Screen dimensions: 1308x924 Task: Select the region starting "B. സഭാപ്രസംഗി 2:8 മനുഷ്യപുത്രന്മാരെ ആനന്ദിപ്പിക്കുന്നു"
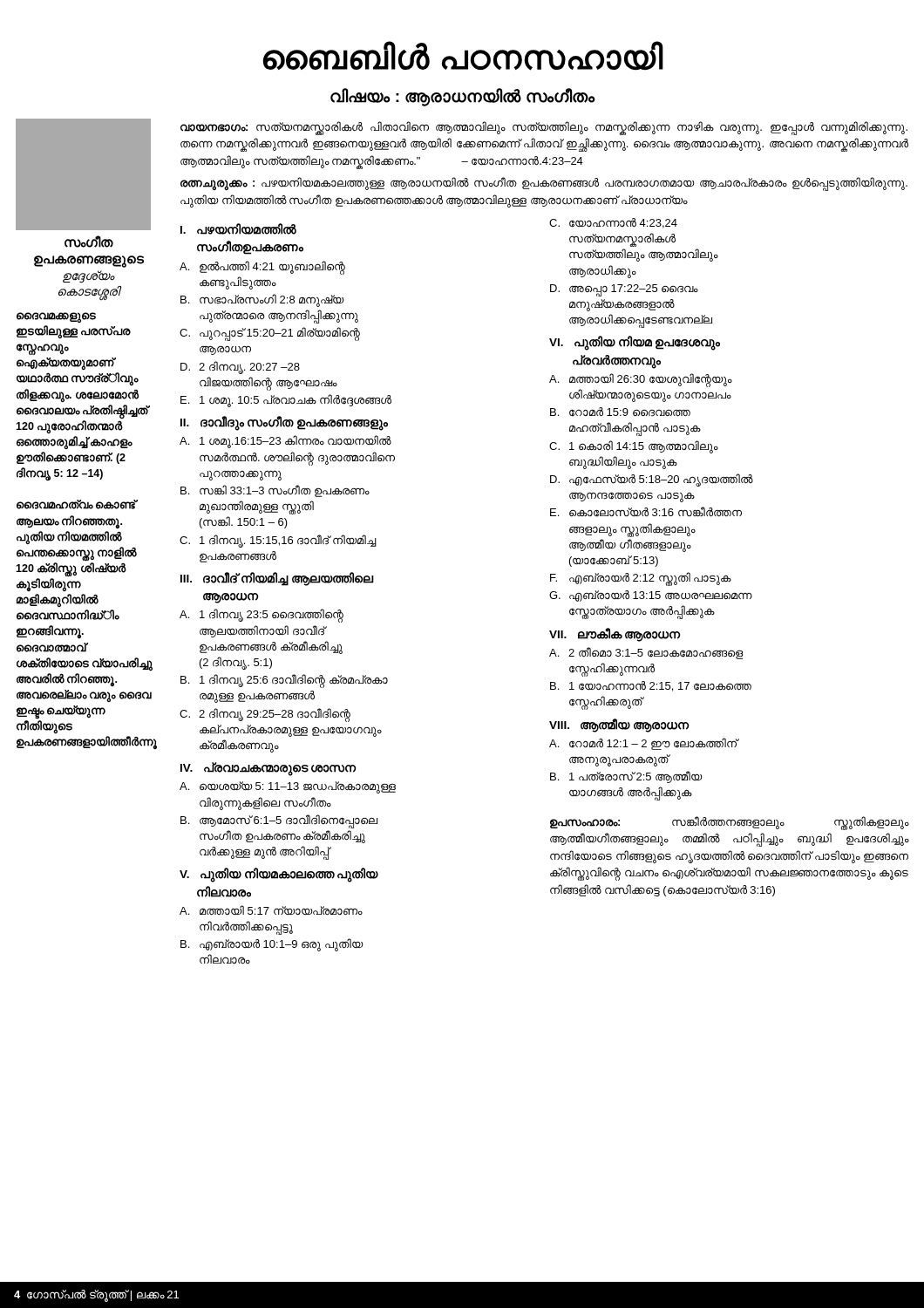(x=357, y=308)
